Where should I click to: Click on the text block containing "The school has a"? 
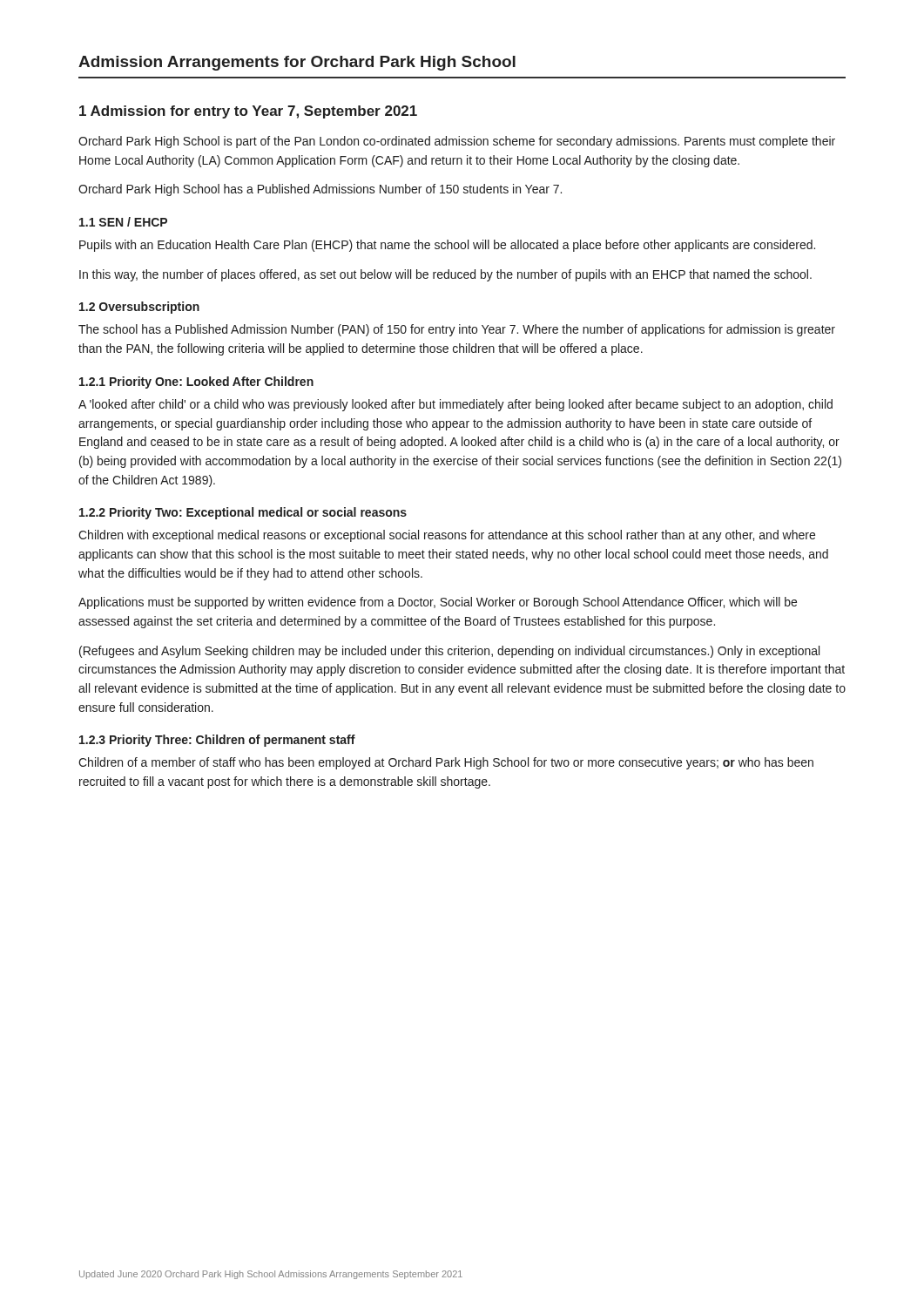[x=462, y=340]
